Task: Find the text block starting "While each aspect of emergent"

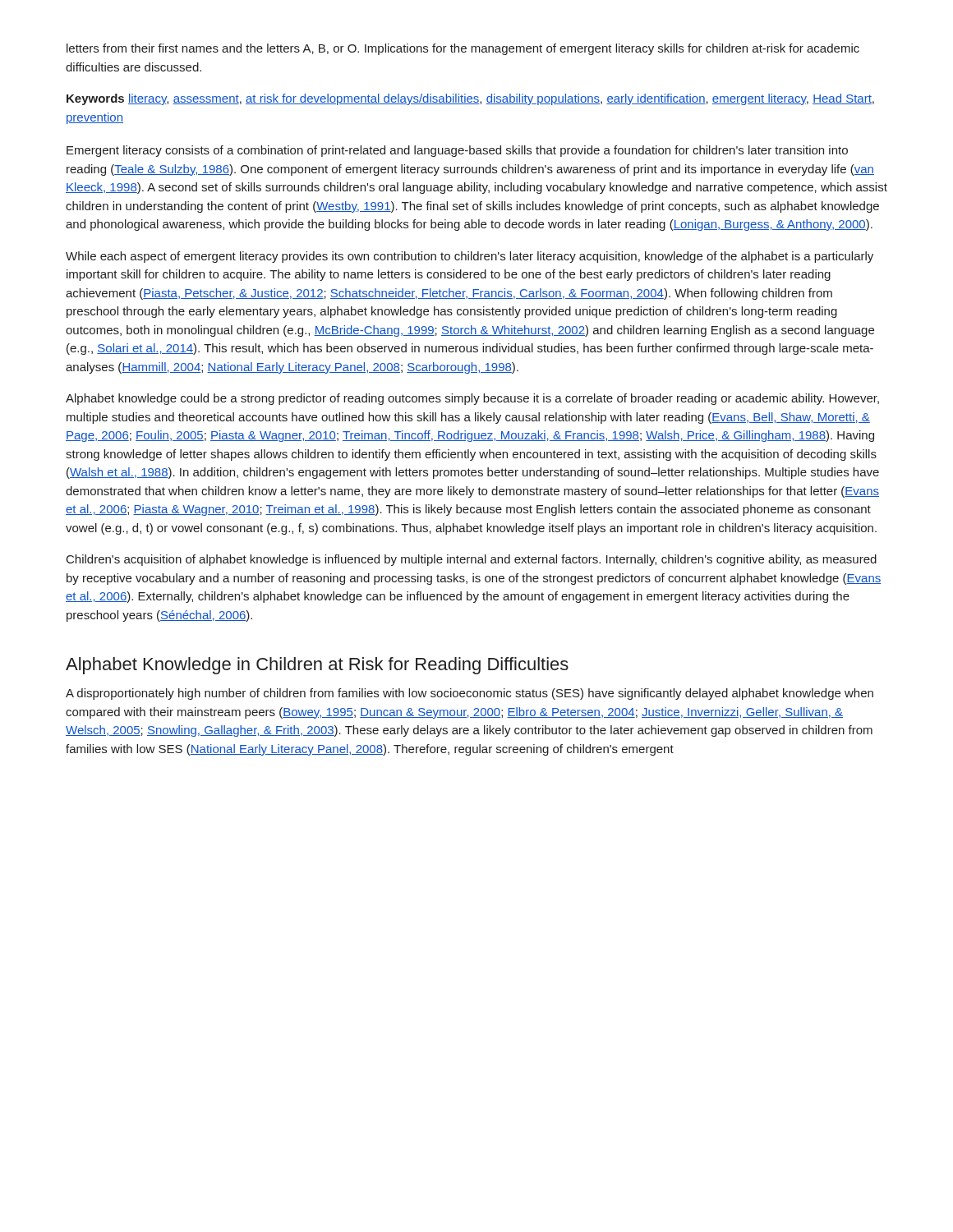Action: (470, 311)
